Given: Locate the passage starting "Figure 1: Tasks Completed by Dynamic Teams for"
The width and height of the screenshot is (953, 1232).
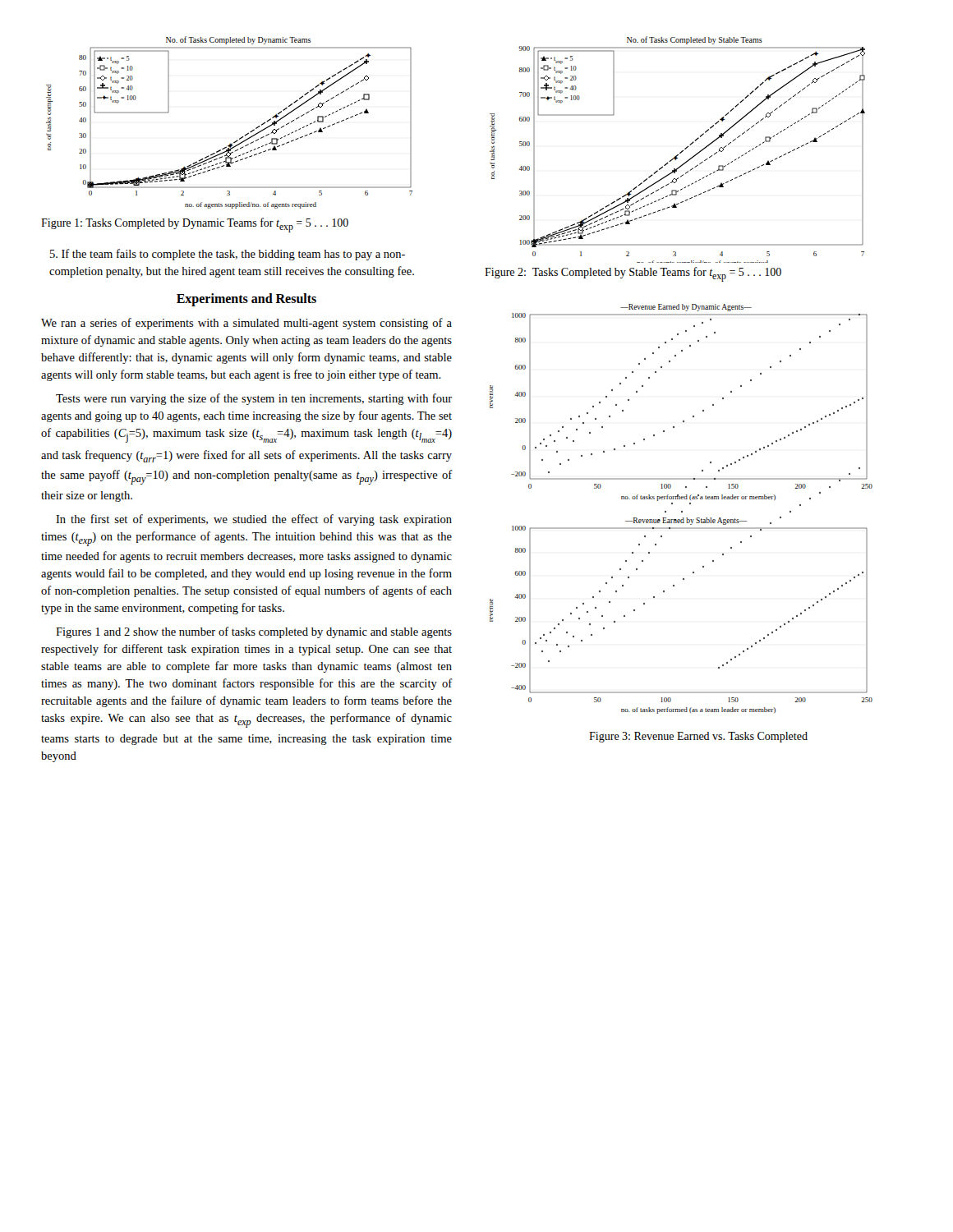Looking at the screenshot, I should pos(195,225).
